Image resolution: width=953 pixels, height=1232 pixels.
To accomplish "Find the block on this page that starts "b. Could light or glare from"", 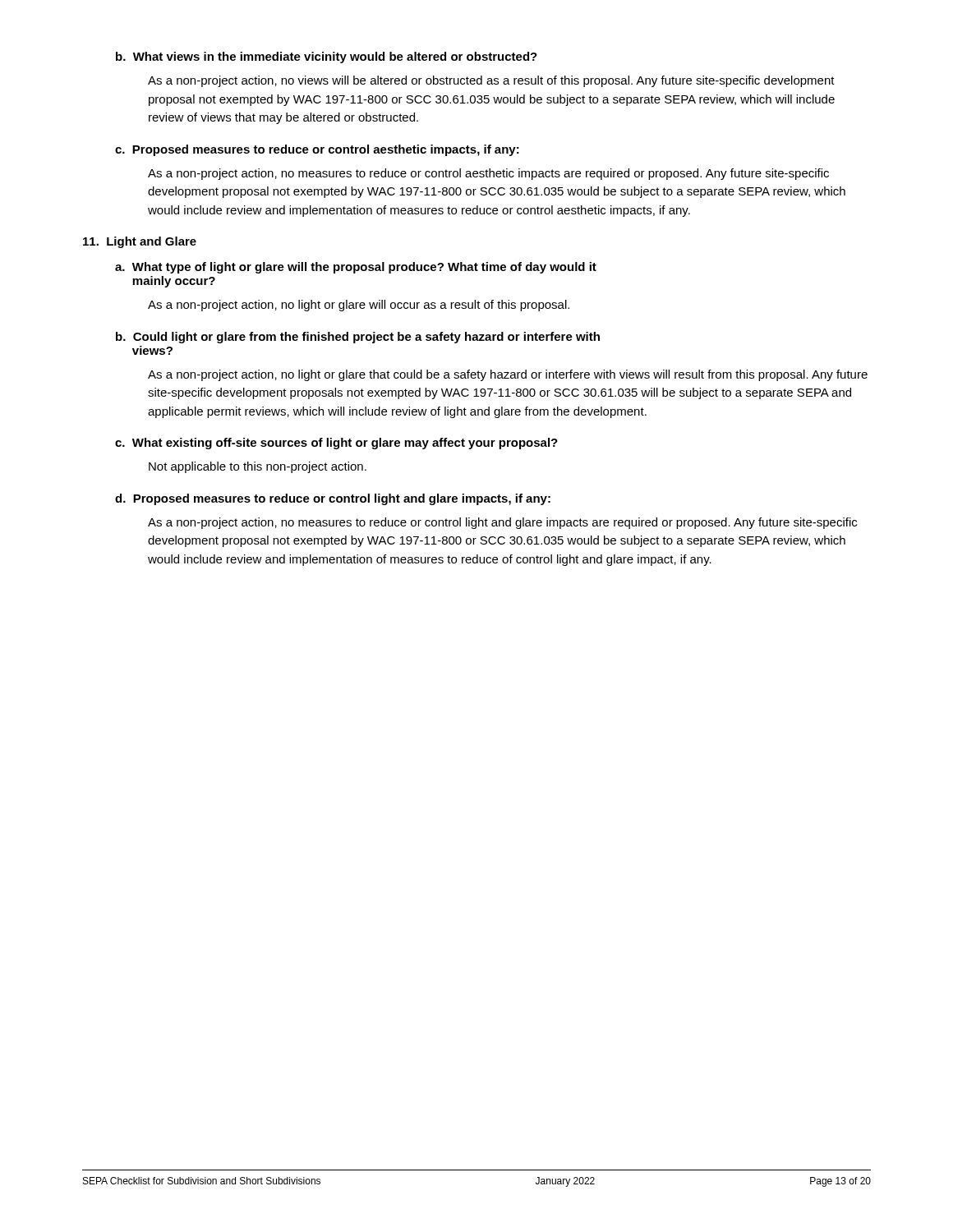I will (x=358, y=343).
